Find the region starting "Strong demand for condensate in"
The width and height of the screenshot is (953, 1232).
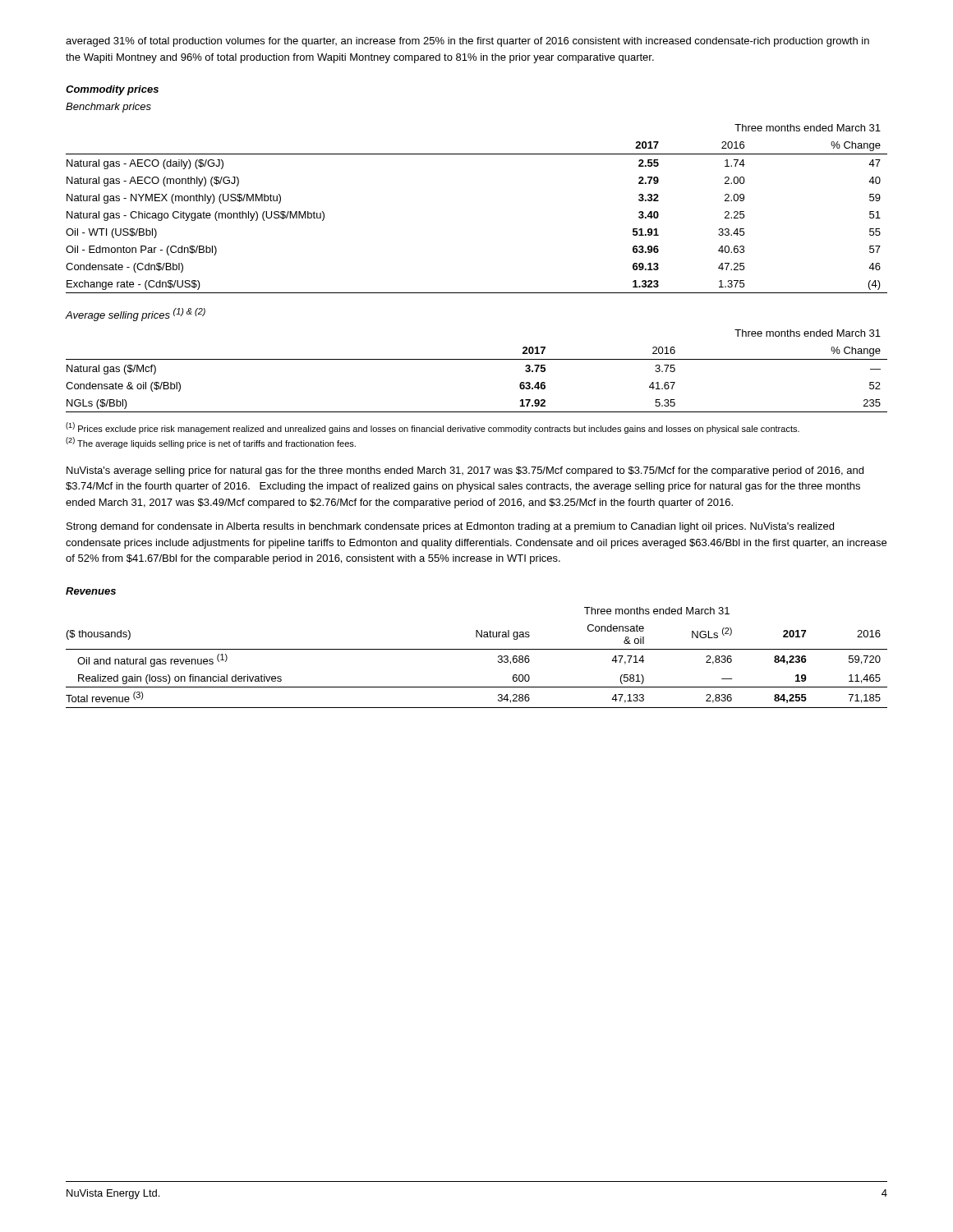476,542
